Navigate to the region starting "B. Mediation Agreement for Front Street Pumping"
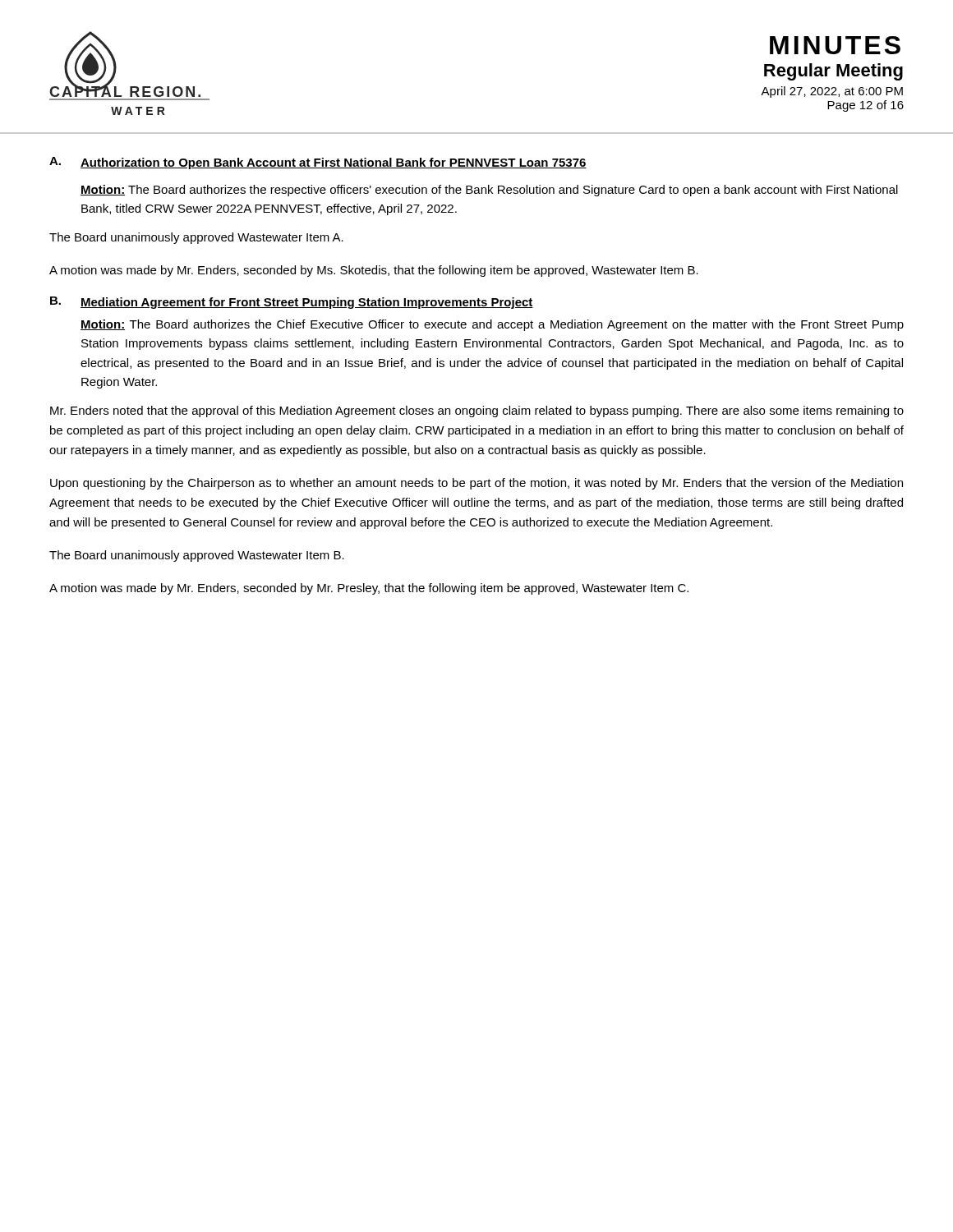Screen dimensions: 1232x953 291,302
